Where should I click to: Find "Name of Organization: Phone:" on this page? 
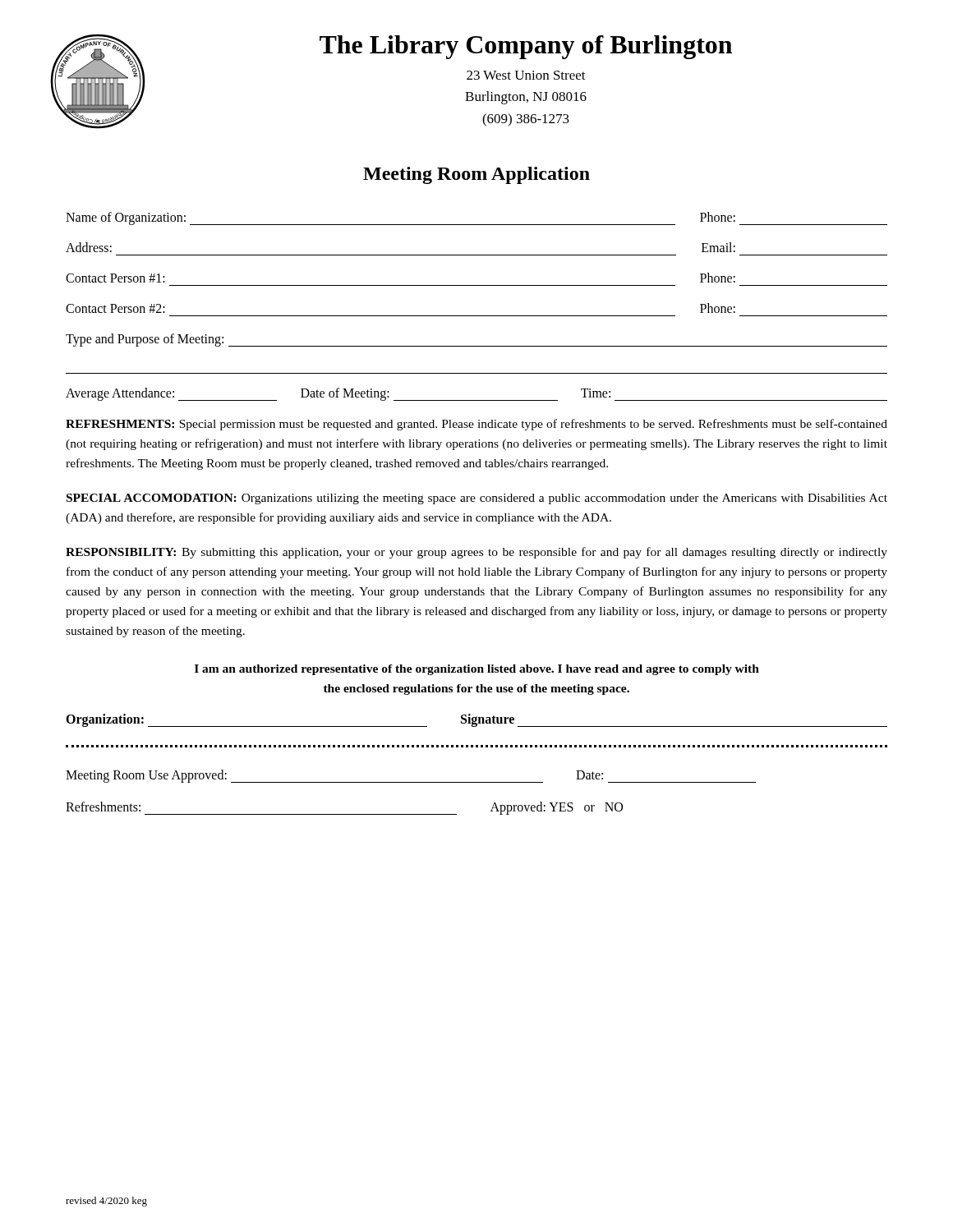coord(476,217)
